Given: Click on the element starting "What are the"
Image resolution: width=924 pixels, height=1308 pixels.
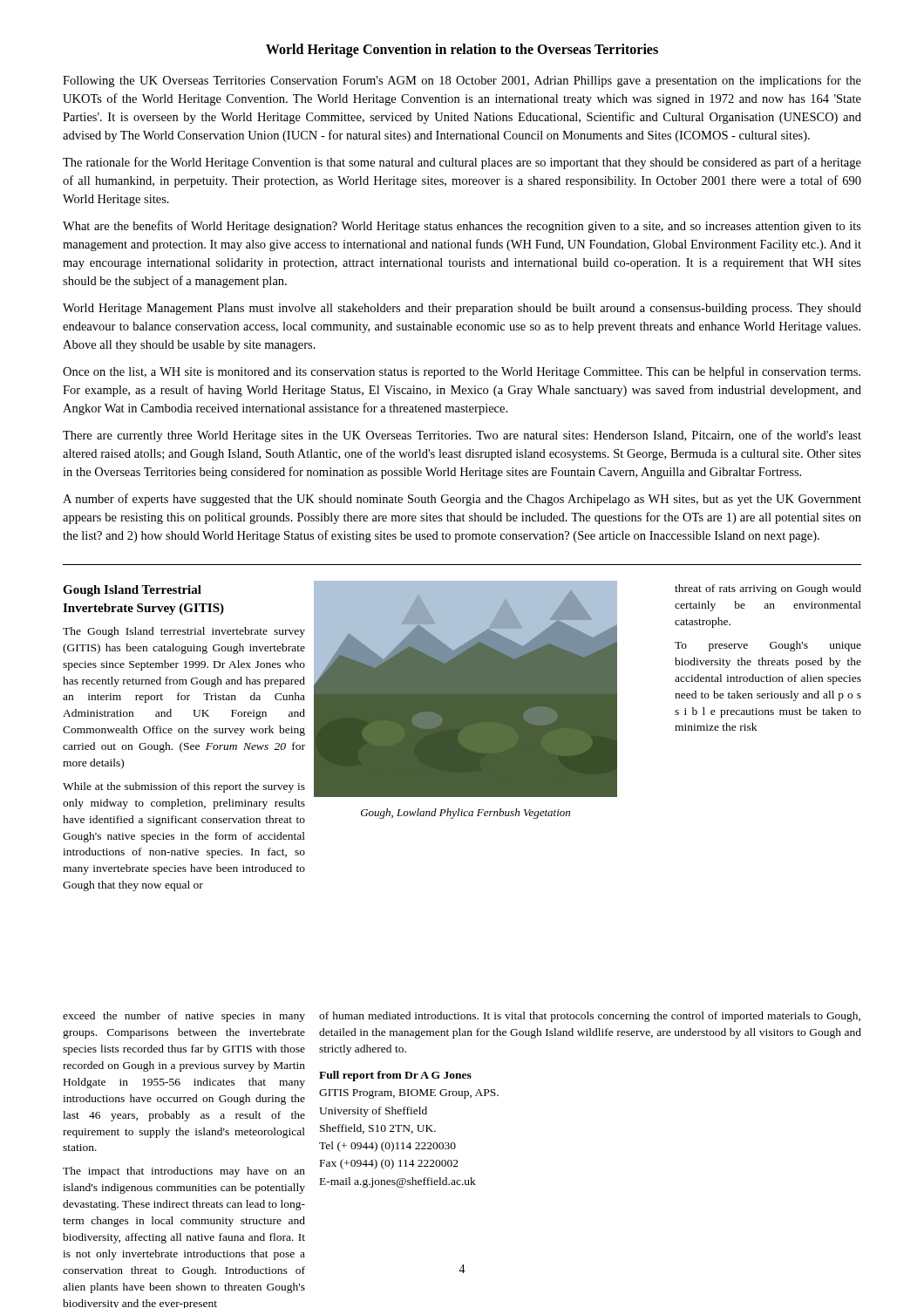Looking at the screenshot, I should coord(462,254).
